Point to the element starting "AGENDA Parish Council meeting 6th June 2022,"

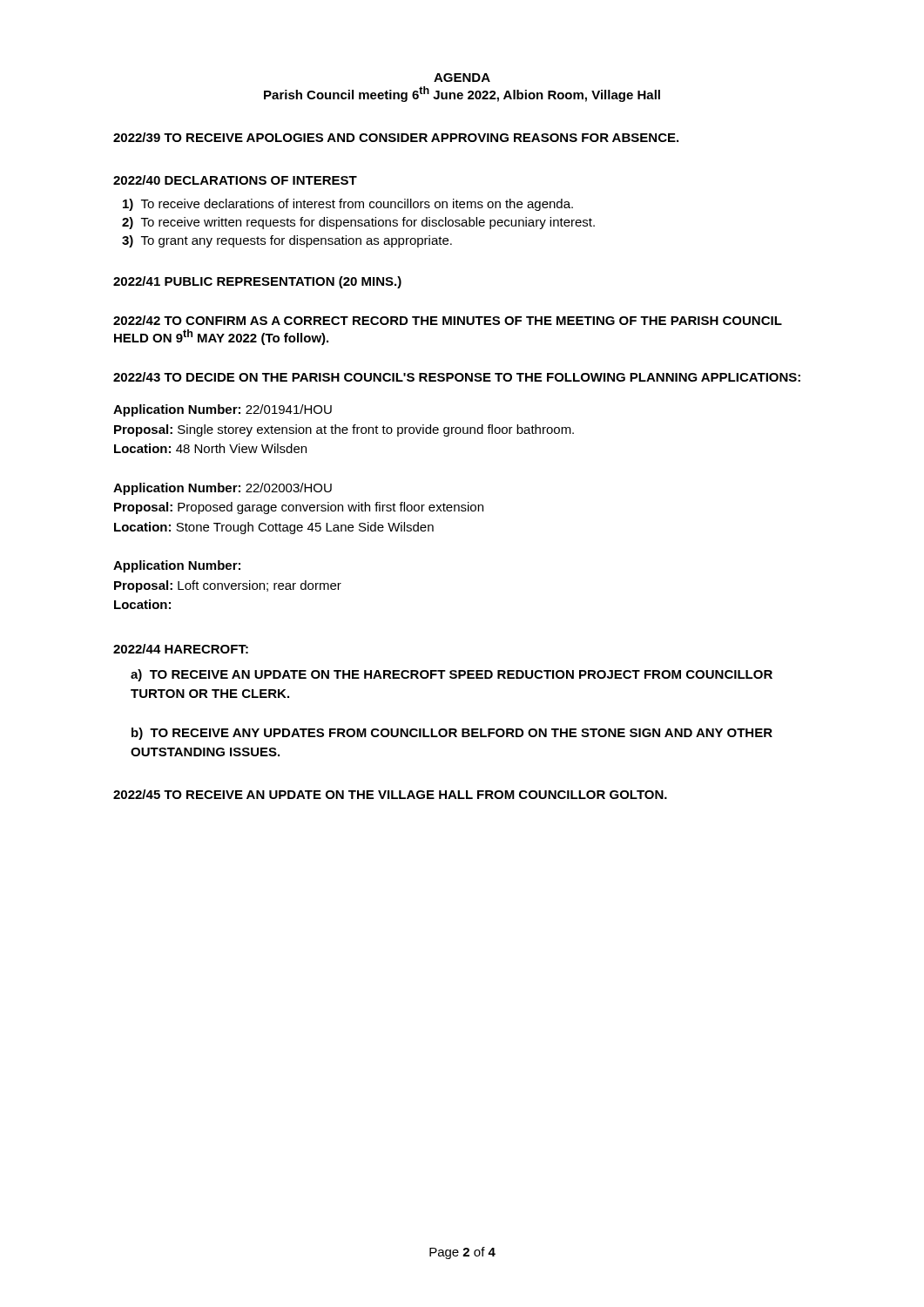462,86
